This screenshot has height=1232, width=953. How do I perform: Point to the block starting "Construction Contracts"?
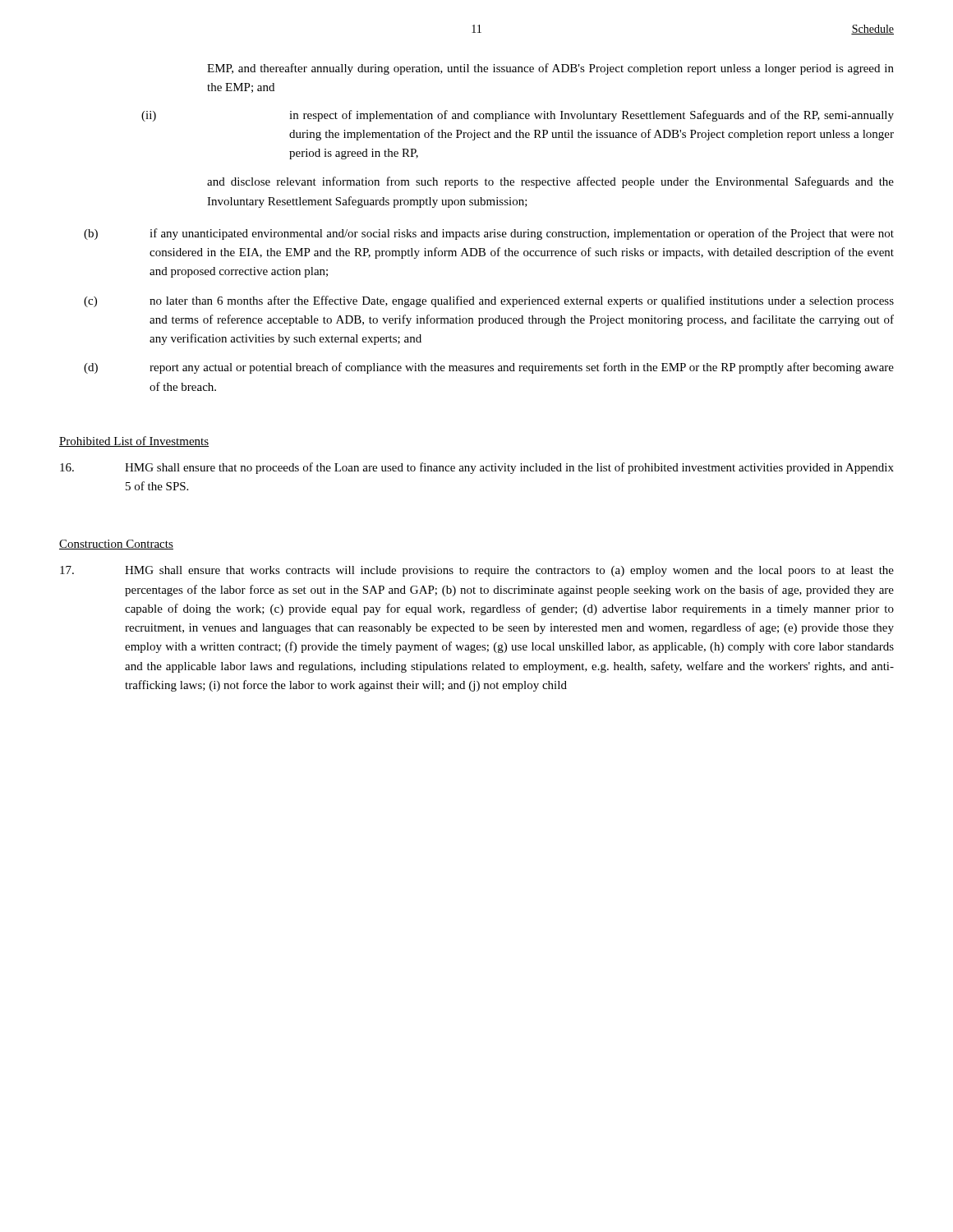click(116, 544)
